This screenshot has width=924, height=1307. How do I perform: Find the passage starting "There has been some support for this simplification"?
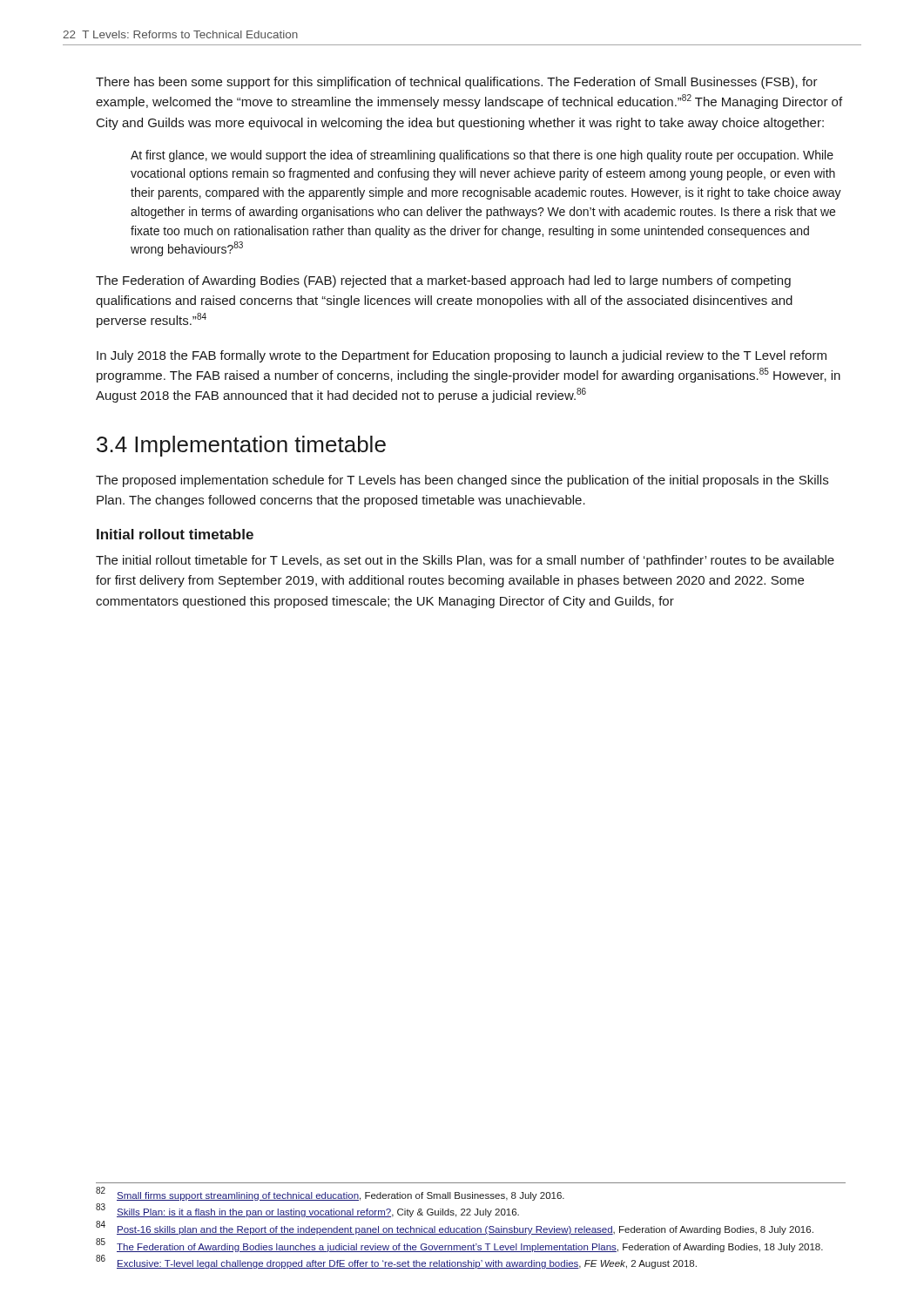click(469, 102)
